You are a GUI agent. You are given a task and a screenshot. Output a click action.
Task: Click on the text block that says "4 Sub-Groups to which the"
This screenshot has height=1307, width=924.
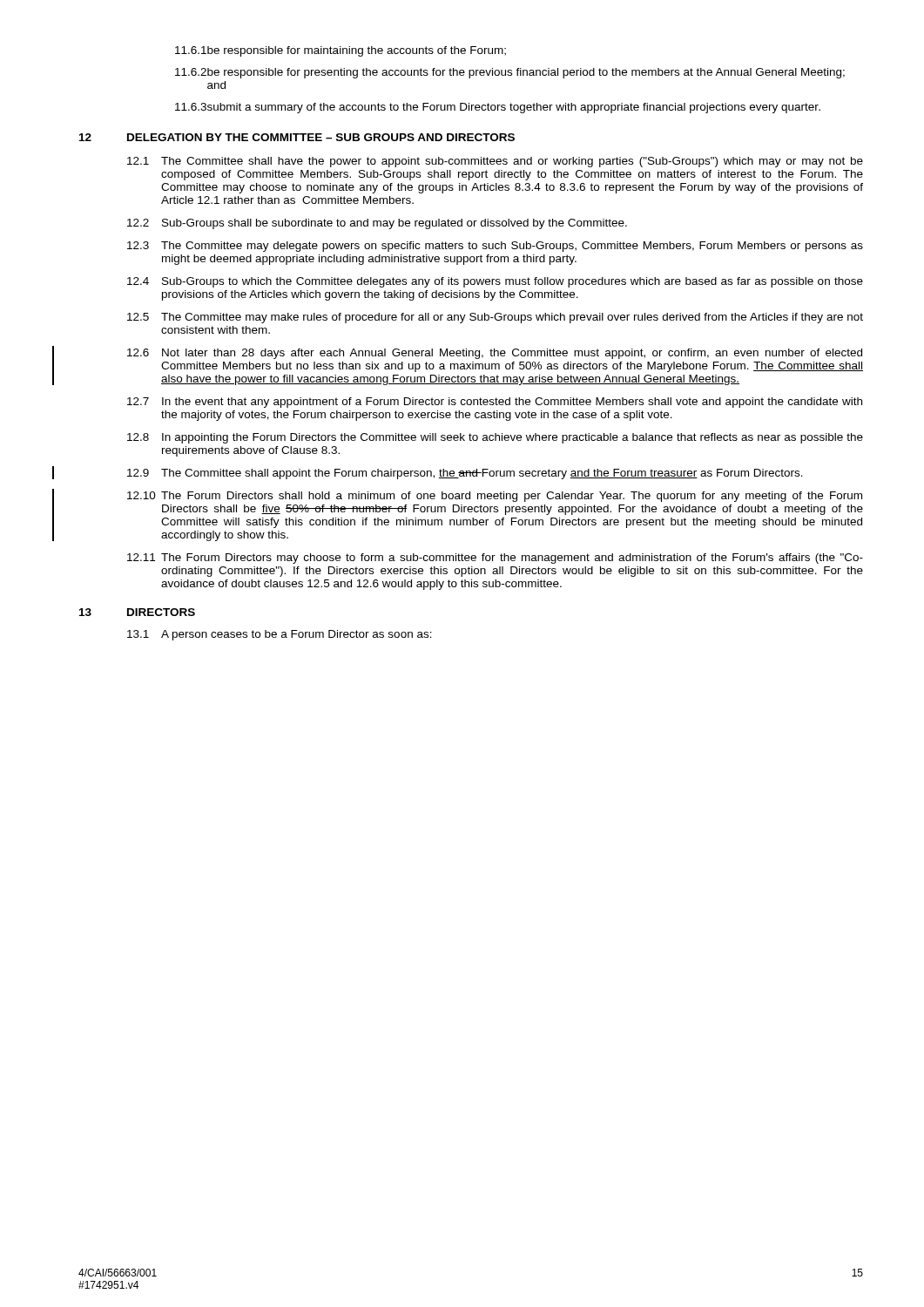click(471, 288)
